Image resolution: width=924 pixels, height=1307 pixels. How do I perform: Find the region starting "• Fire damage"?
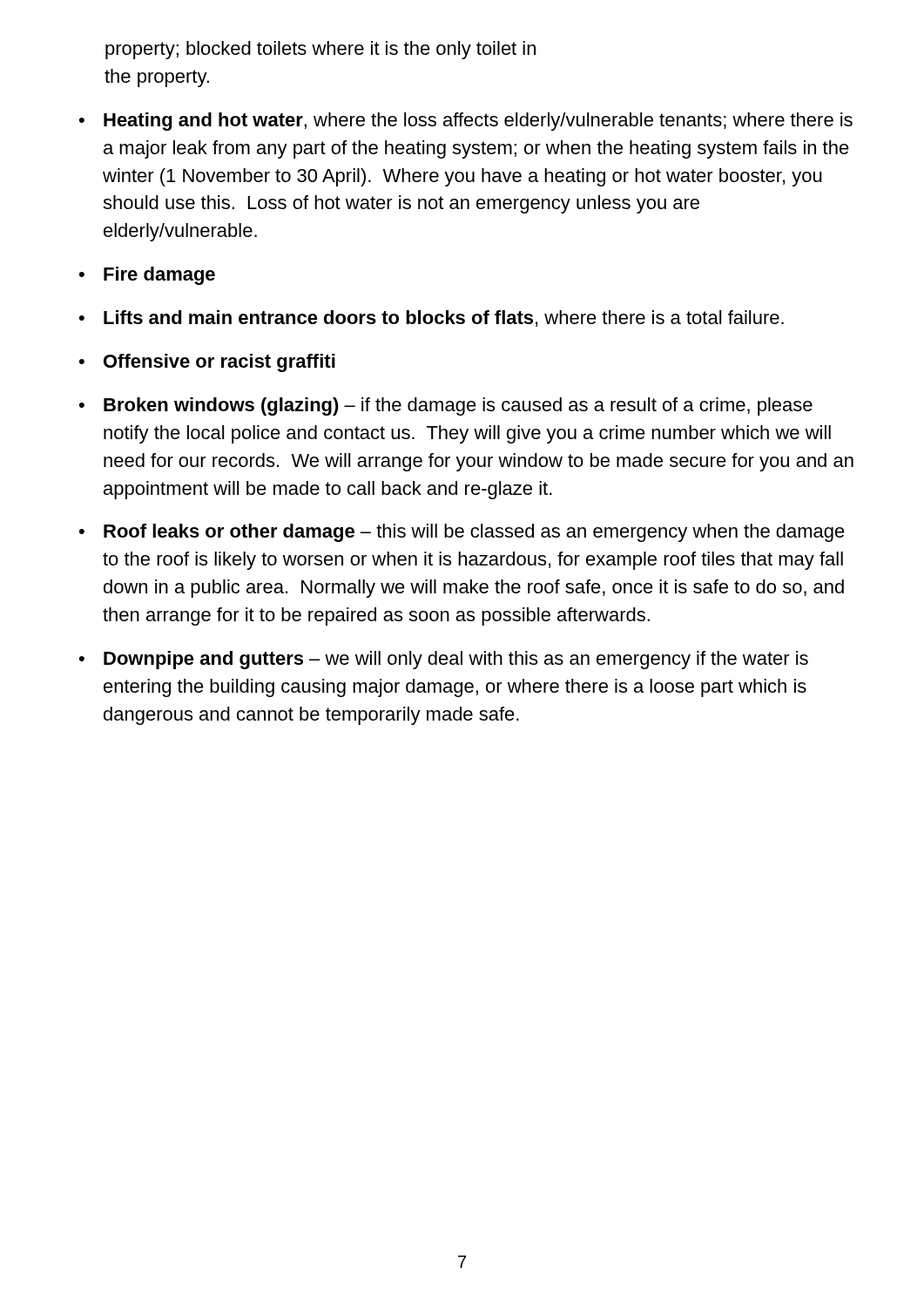point(147,276)
